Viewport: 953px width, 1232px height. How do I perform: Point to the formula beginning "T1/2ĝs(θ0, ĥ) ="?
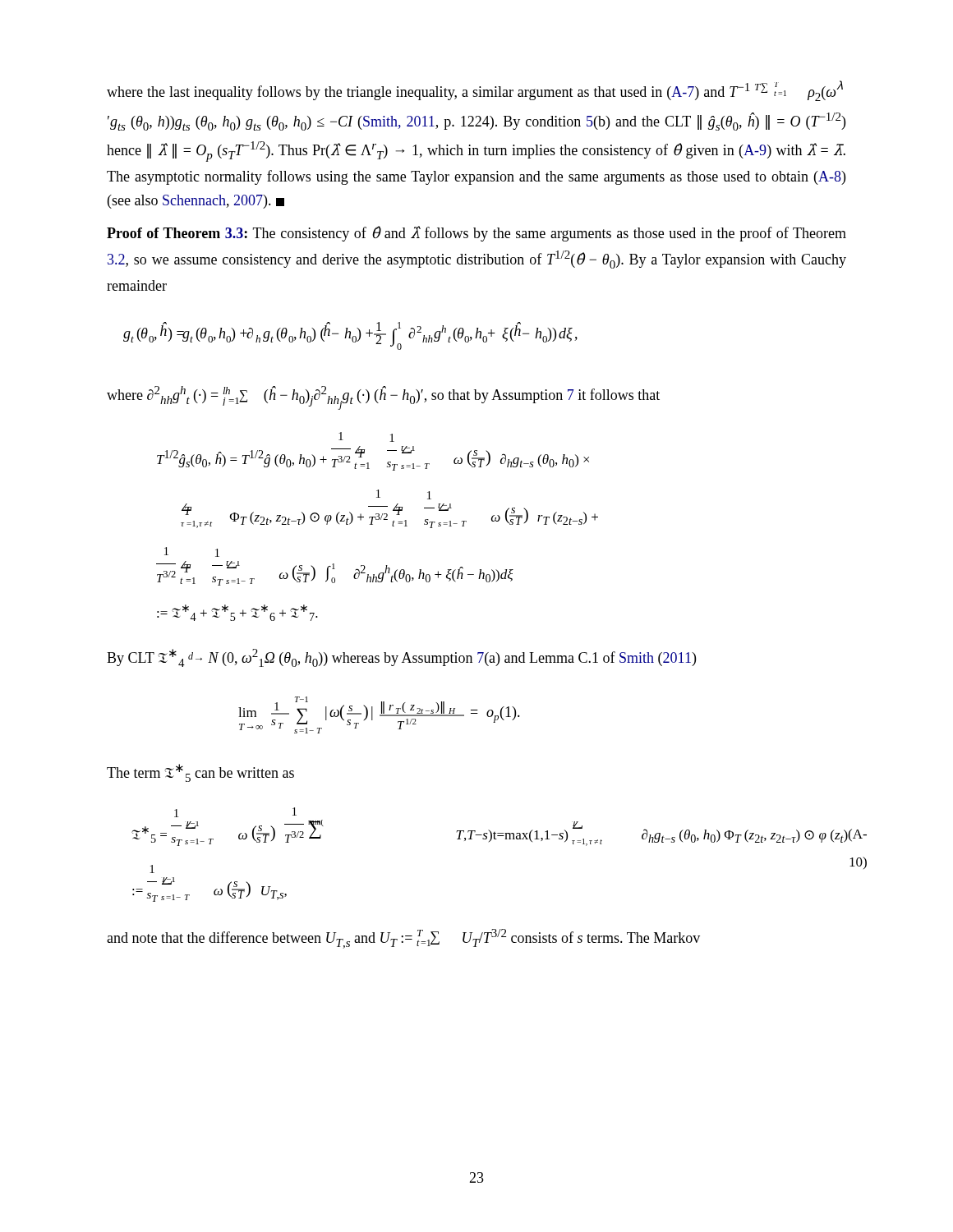[x=501, y=527]
